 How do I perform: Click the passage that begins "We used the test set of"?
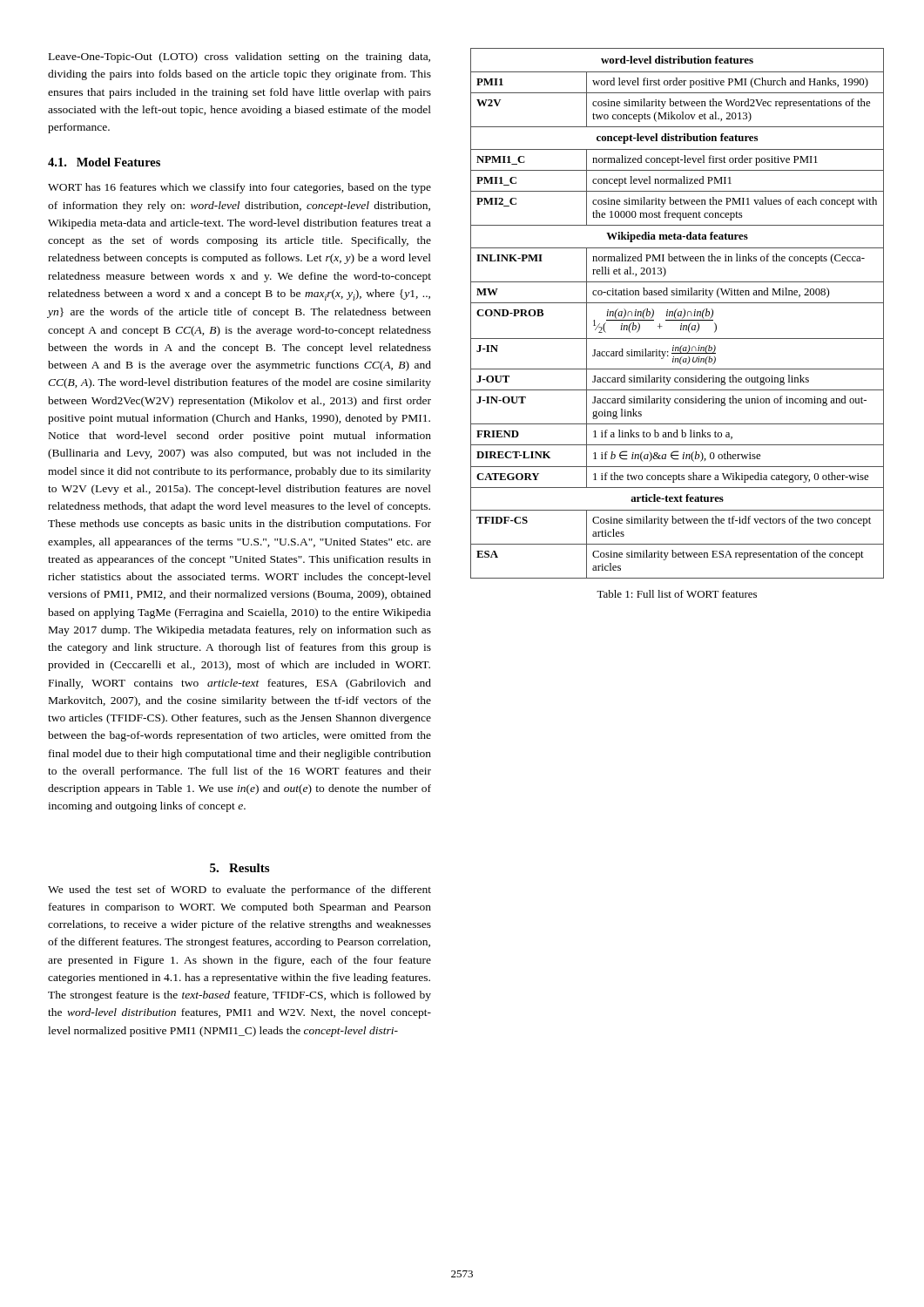point(239,959)
